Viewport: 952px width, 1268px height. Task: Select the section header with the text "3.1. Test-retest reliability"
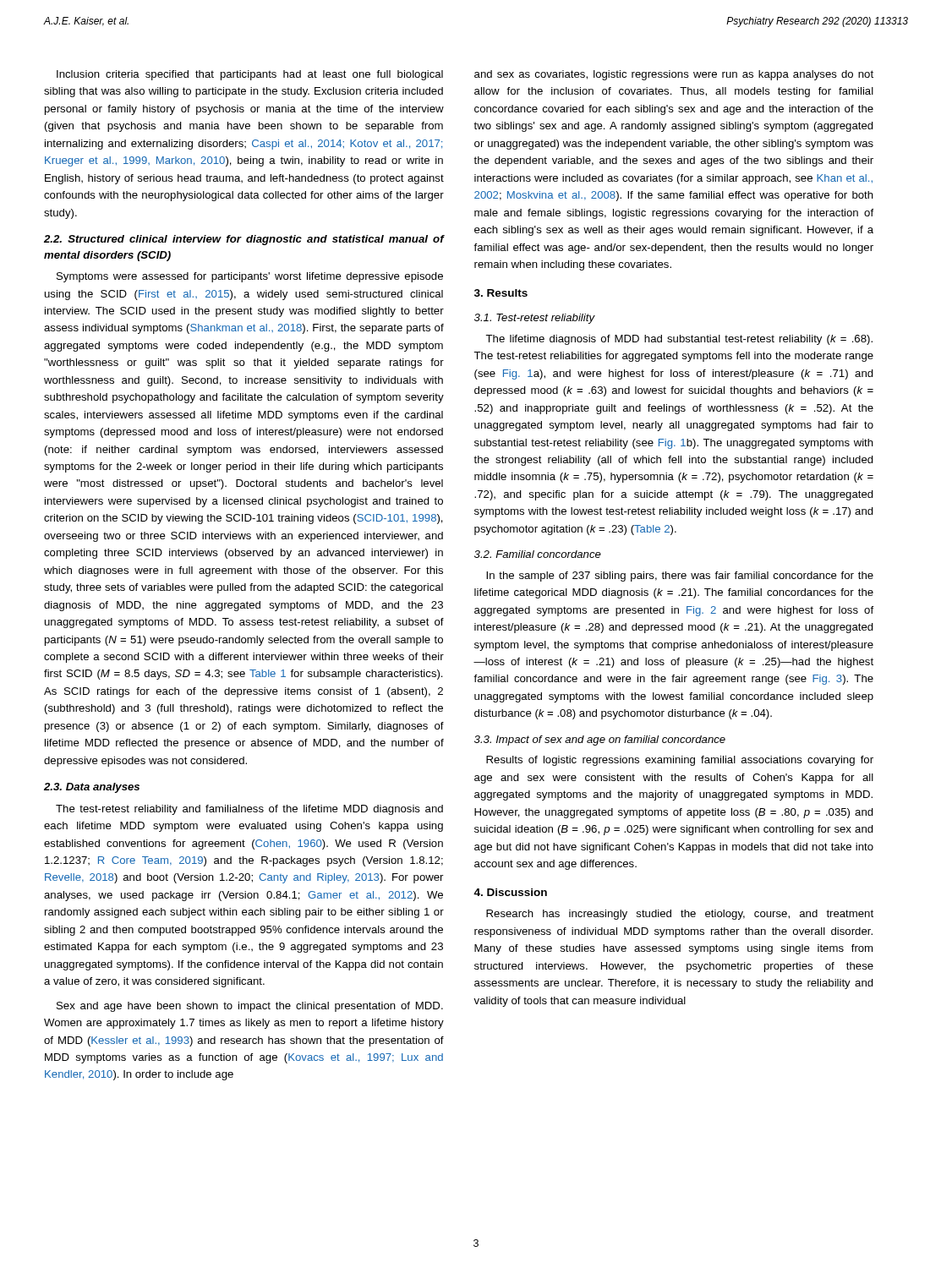pyautogui.click(x=535, y=319)
